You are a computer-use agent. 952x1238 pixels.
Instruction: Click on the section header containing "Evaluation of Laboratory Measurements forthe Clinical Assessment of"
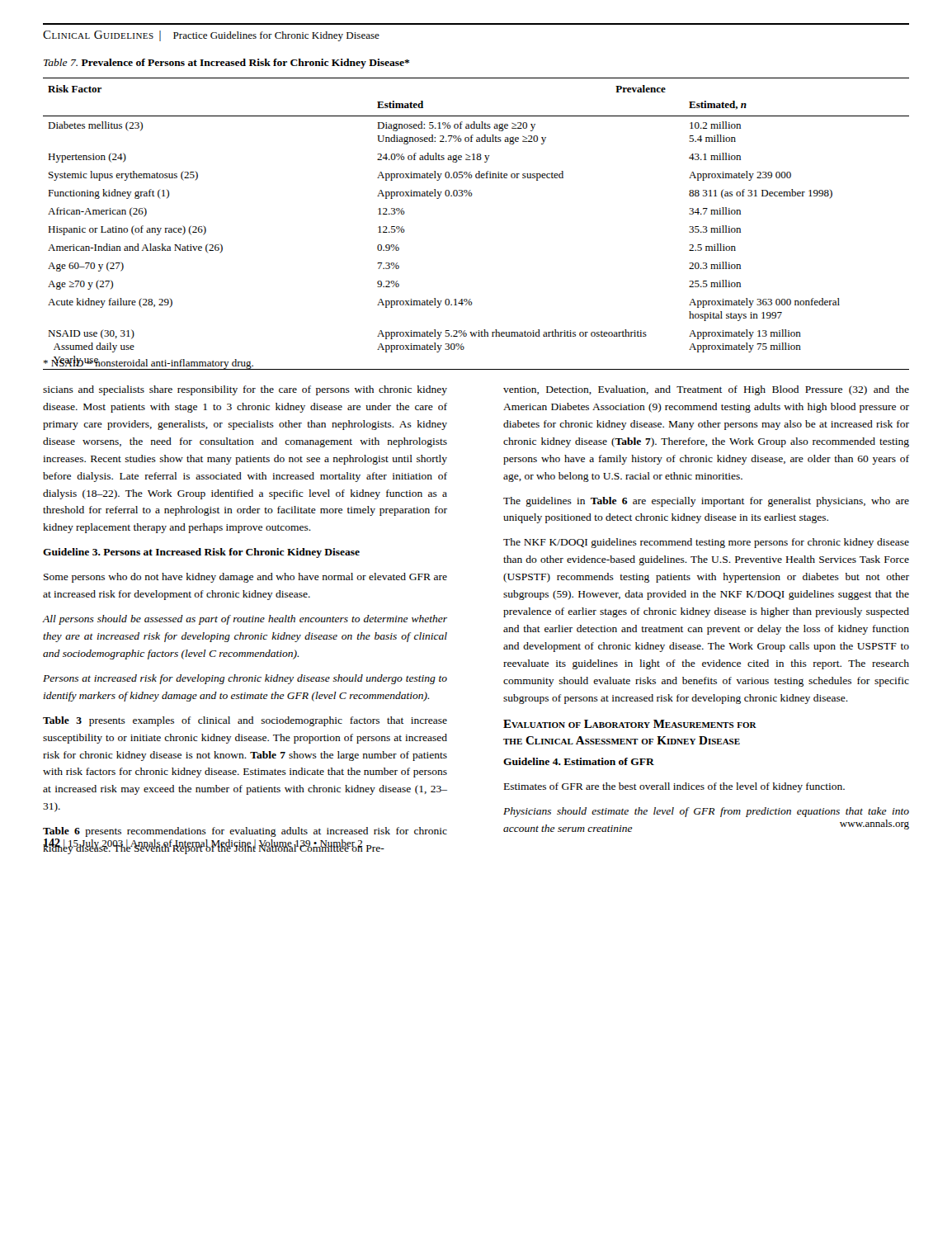click(x=706, y=732)
